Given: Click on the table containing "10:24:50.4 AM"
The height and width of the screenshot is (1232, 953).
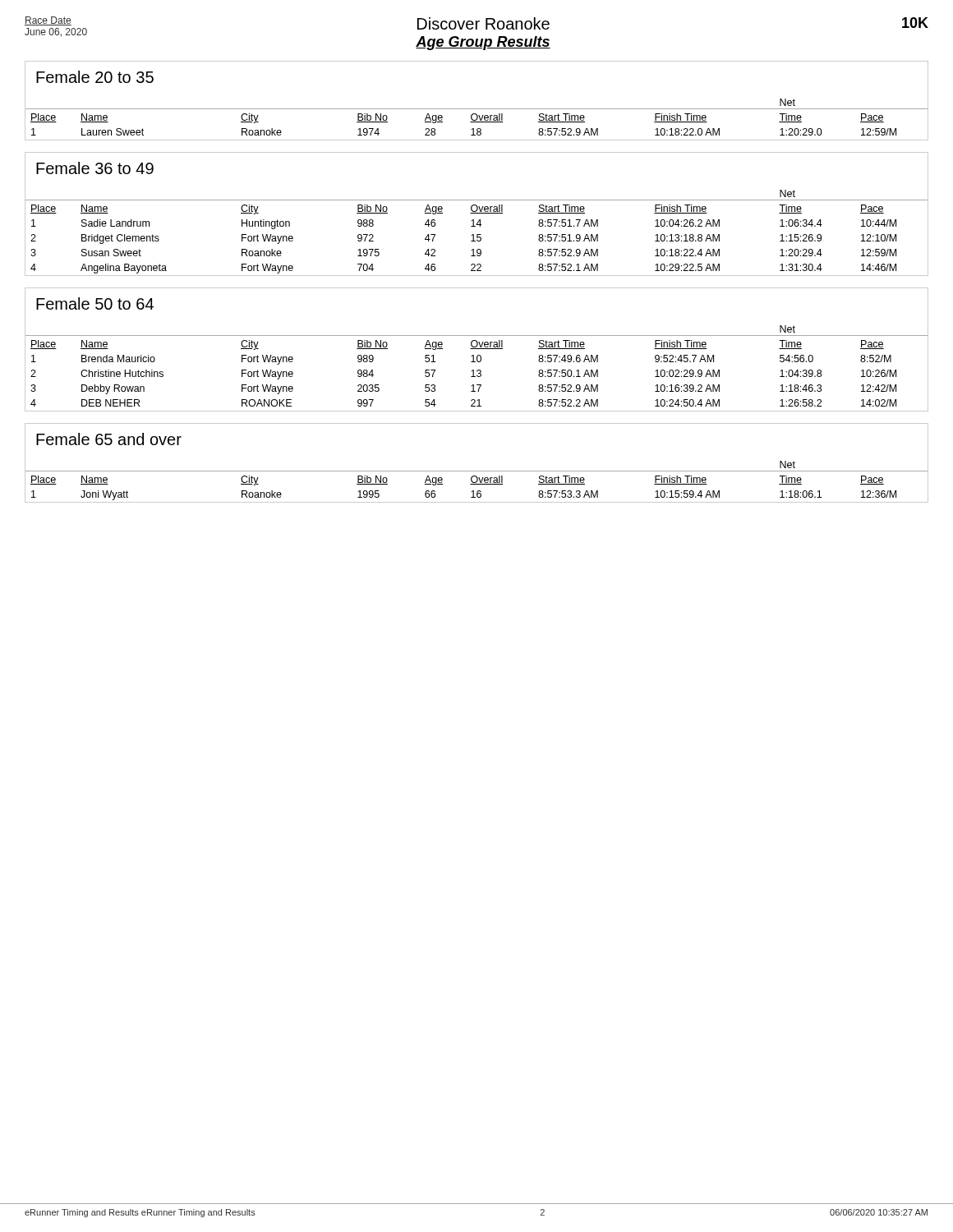Looking at the screenshot, I should click(476, 365).
